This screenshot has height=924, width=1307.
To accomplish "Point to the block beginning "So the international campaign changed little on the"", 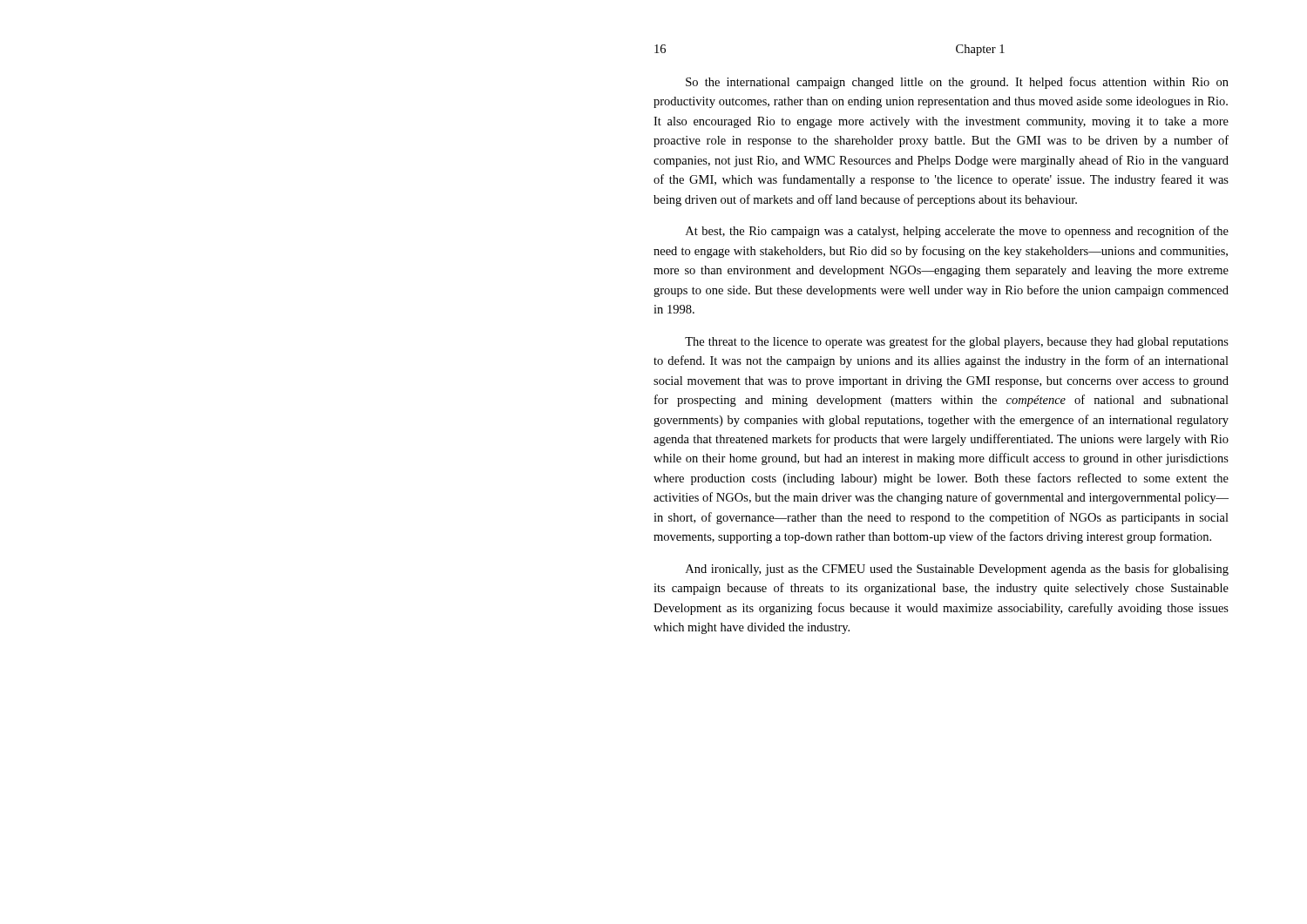I will [x=941, y=141].
